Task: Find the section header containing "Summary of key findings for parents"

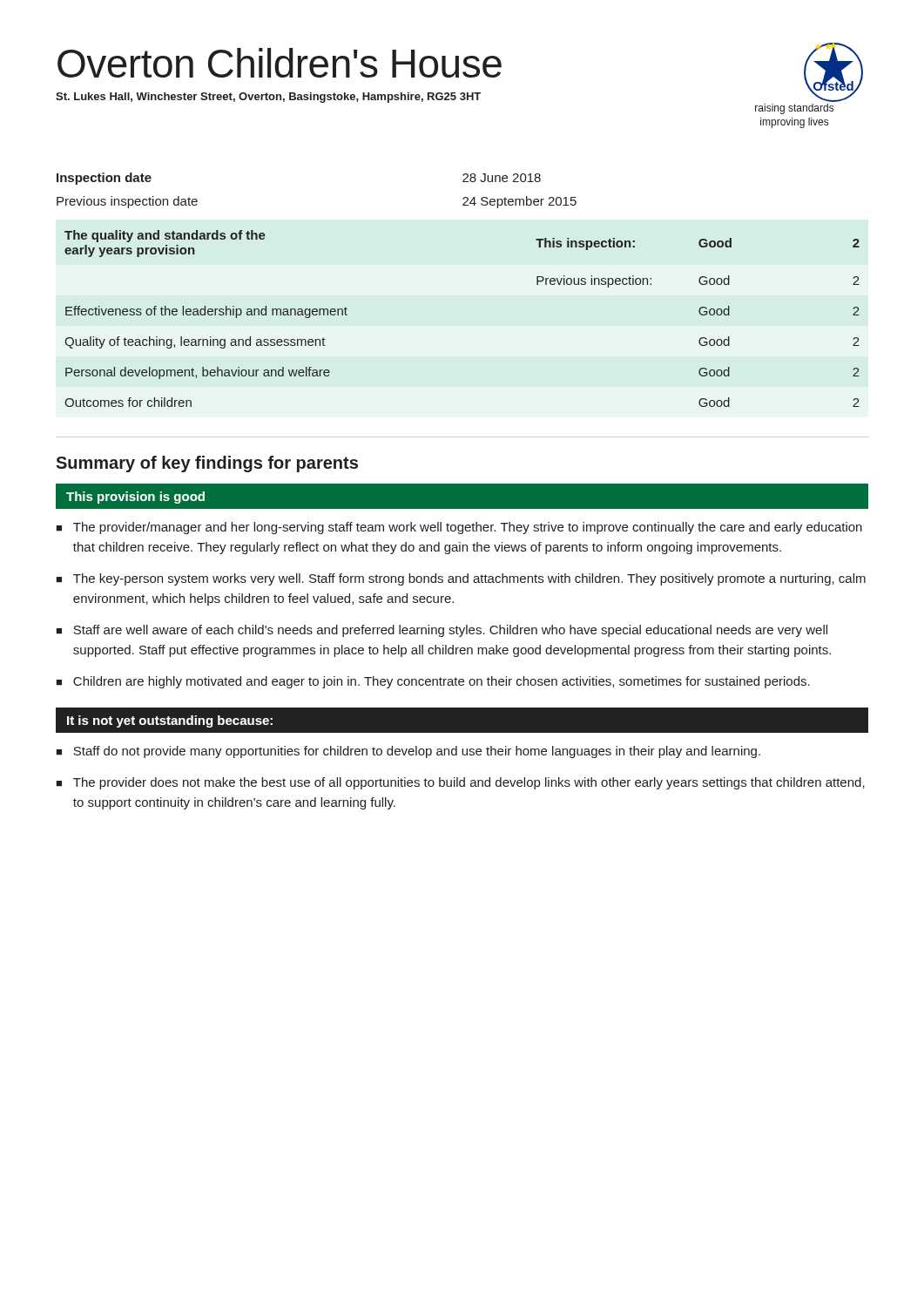Action: tap(207, 464)
